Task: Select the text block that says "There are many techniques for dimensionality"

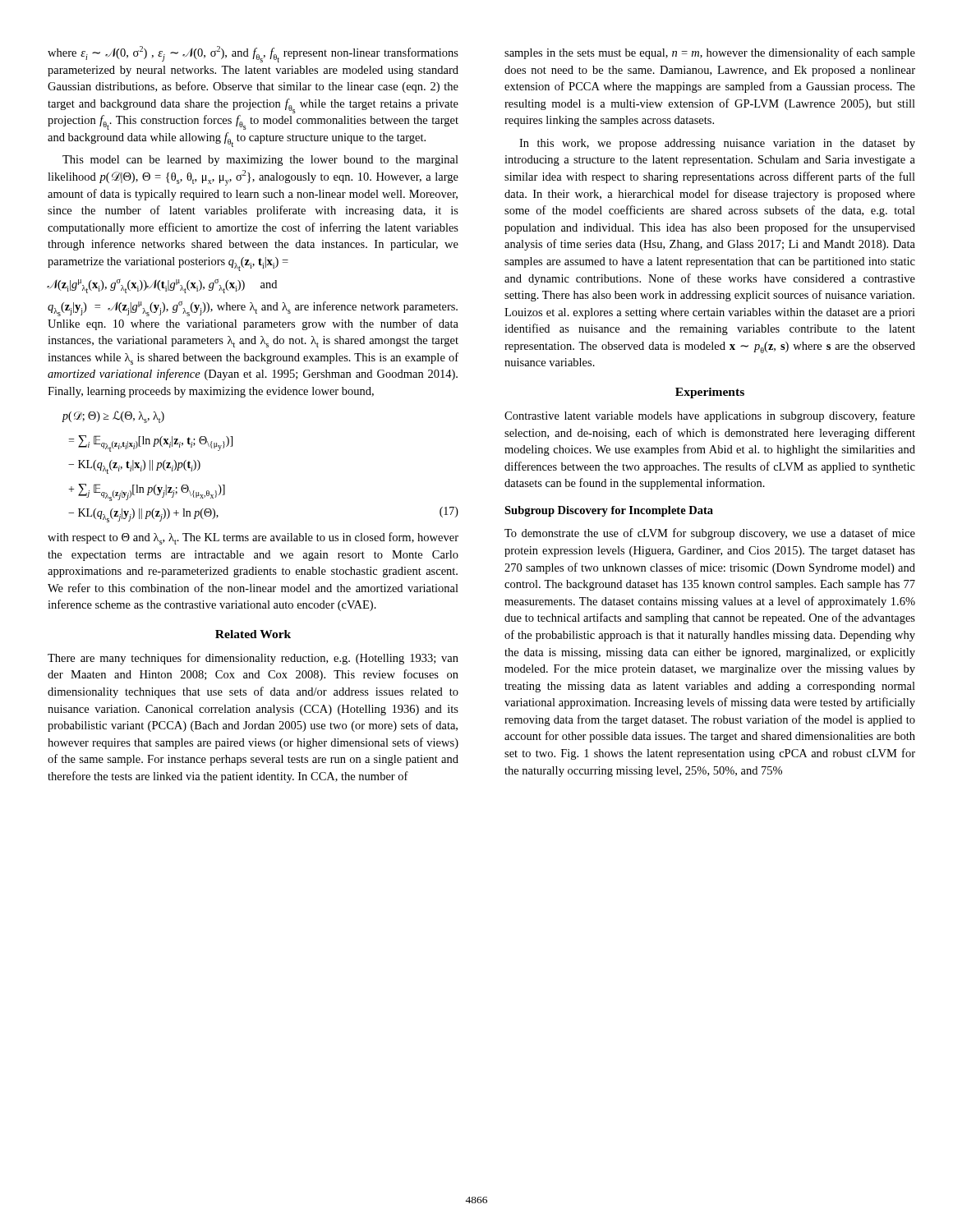Action: tap(253, 717)
